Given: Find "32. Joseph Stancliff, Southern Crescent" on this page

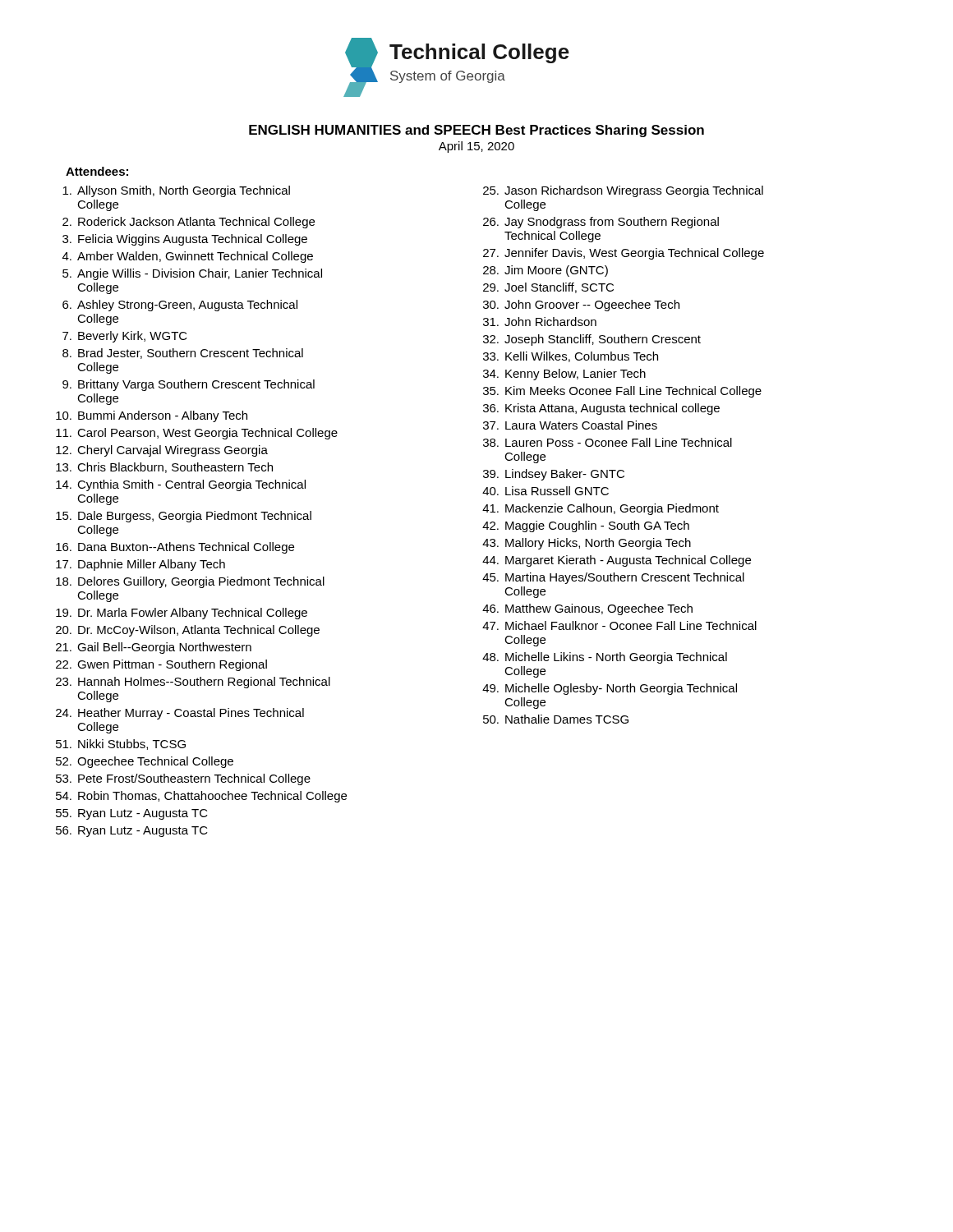Looking at the screenshot, I should coord(678,339).
